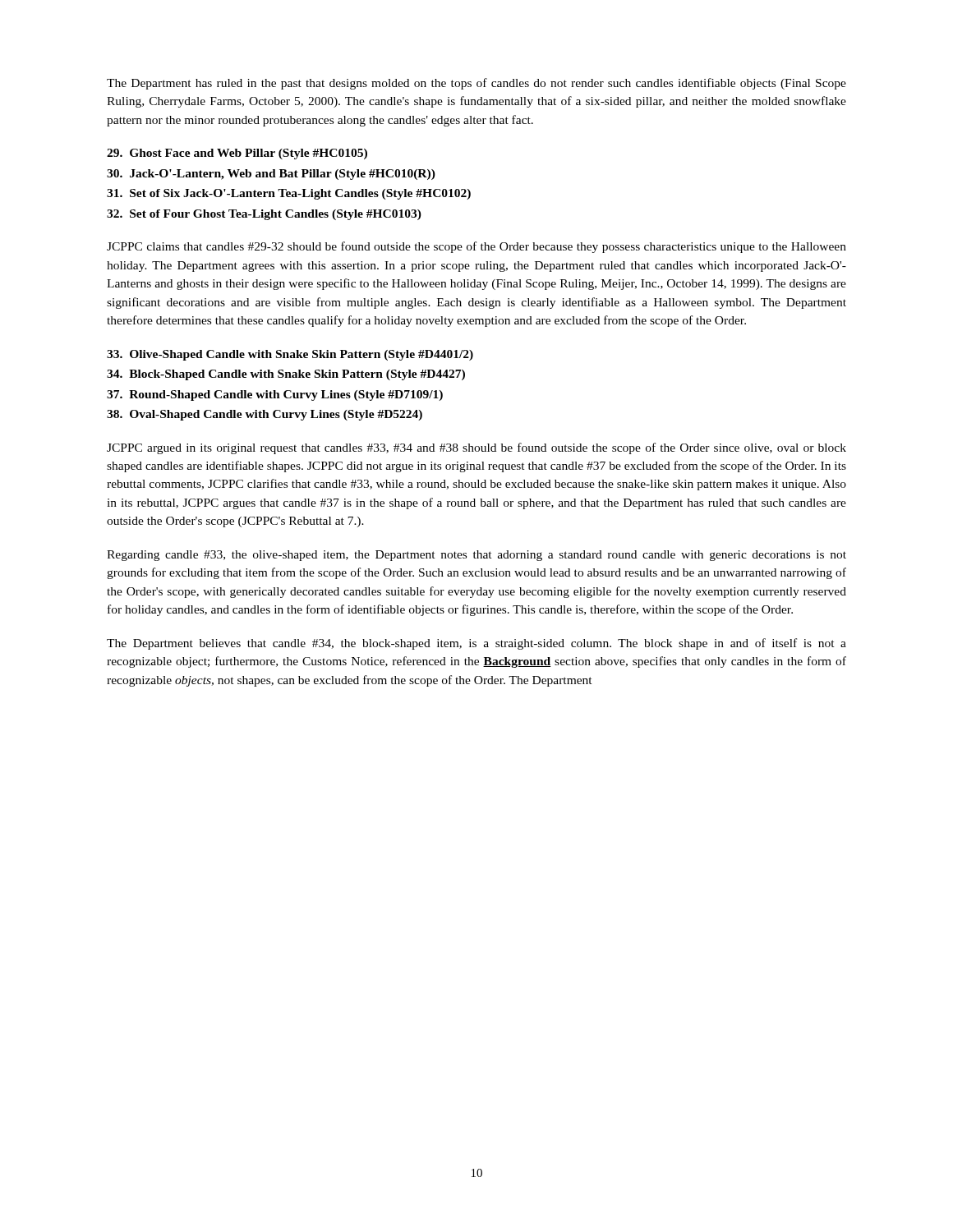Navigate to the text starting "Regarding candle #33, the"
Viewport: 953px width, 1232px height.
[x=476, y=582]
